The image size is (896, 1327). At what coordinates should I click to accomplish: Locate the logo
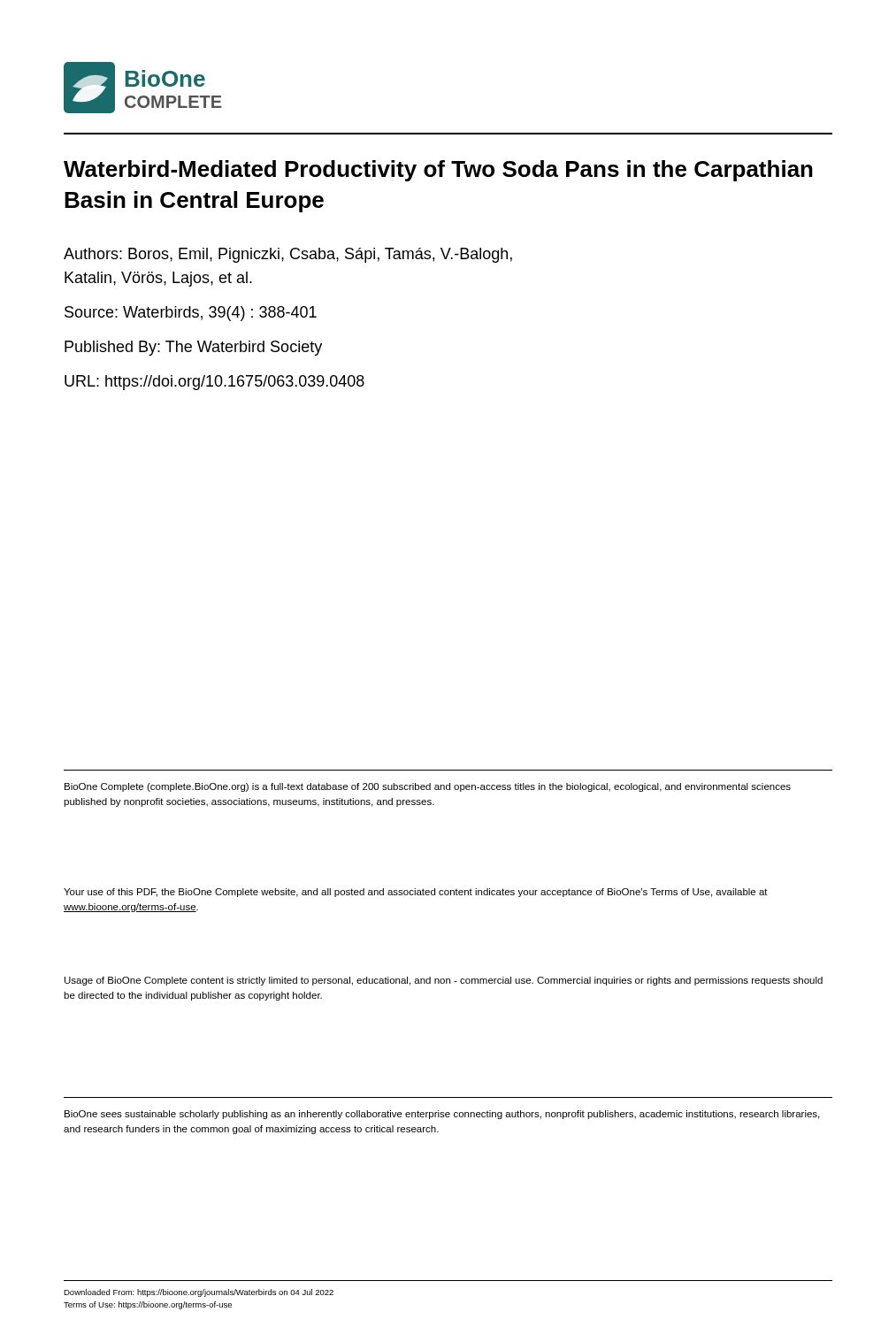pos(448,85)
